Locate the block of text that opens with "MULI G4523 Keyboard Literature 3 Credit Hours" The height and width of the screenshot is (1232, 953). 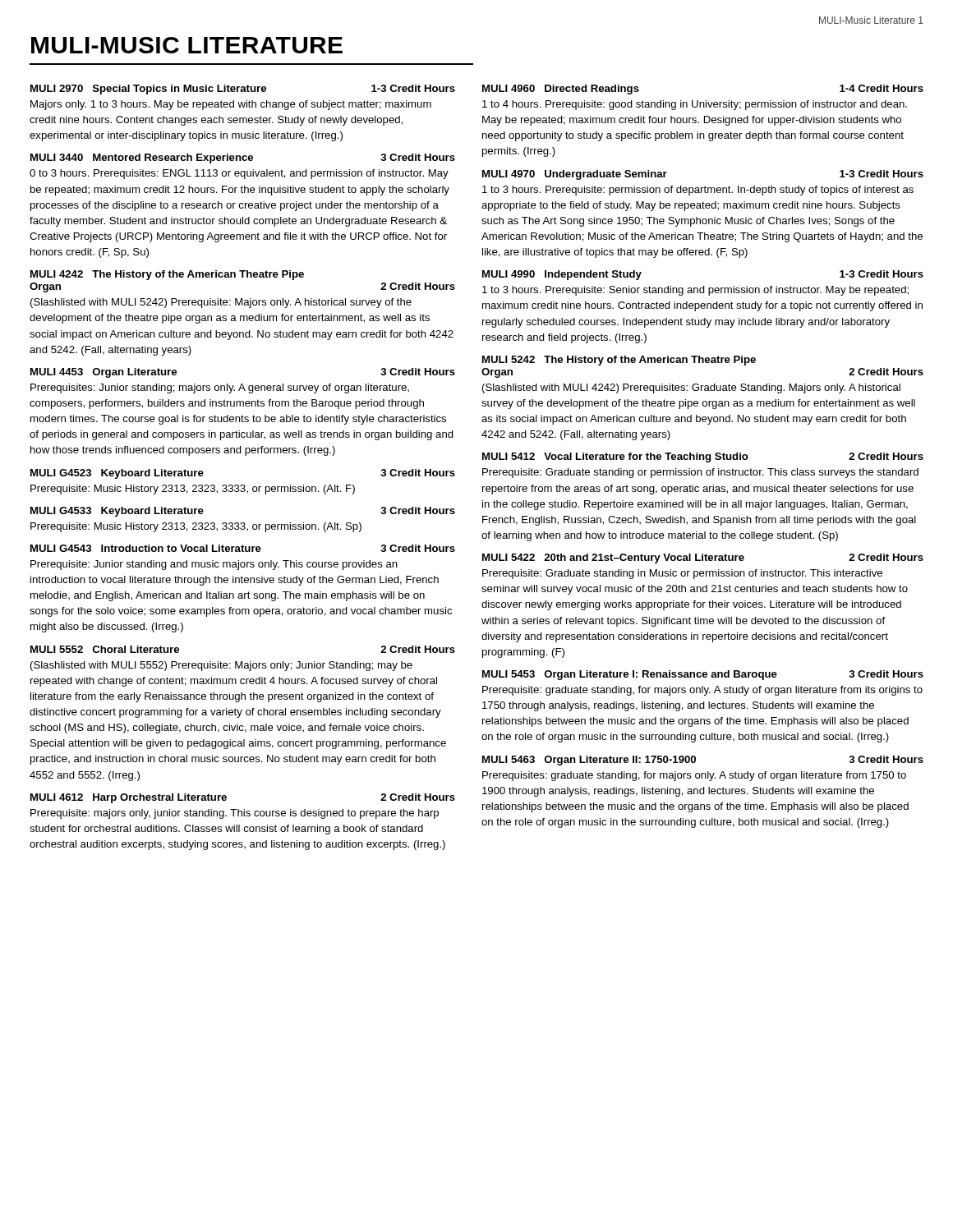point(242,481)
